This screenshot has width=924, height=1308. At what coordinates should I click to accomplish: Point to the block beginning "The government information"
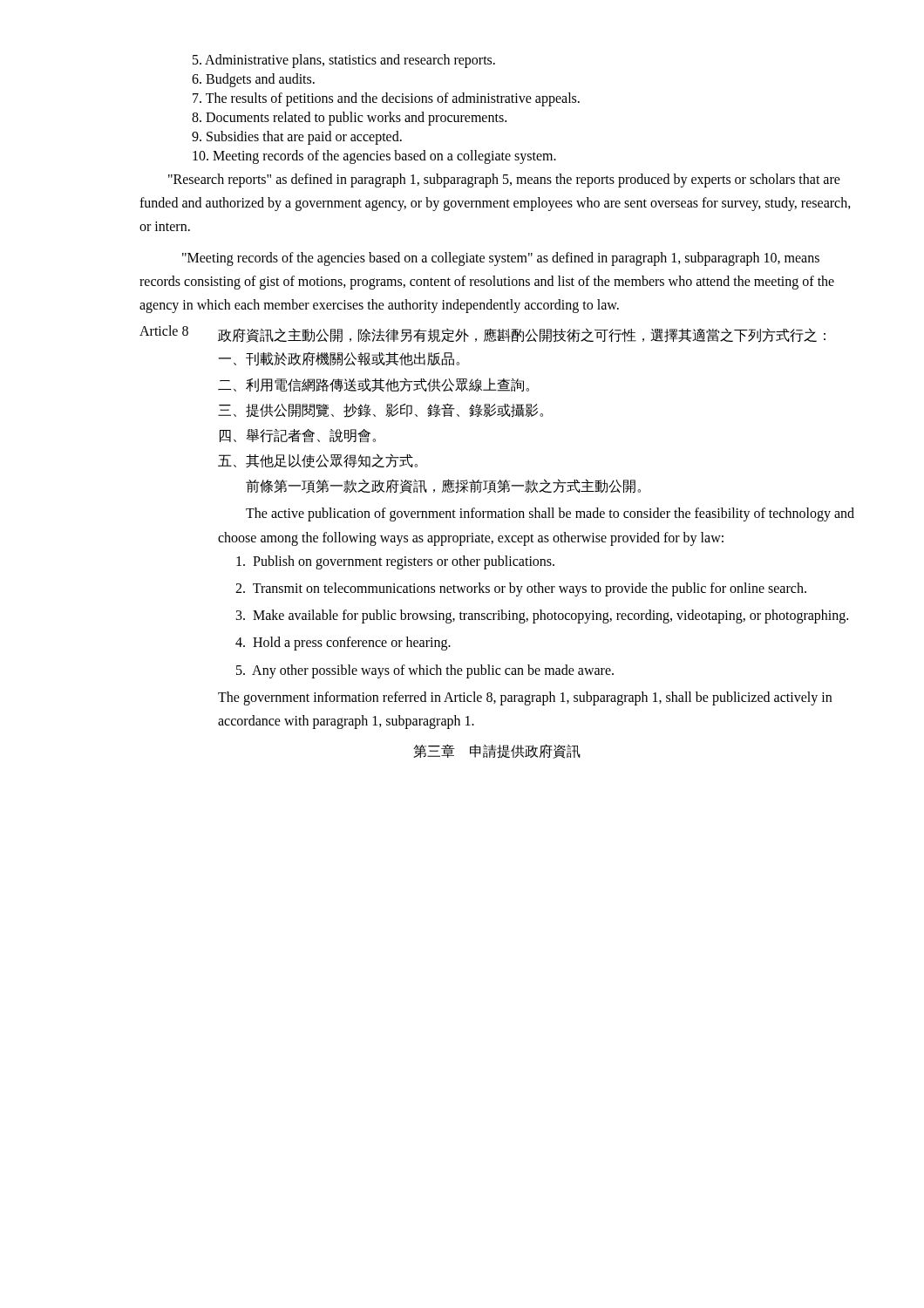click(x=525, y=709)
